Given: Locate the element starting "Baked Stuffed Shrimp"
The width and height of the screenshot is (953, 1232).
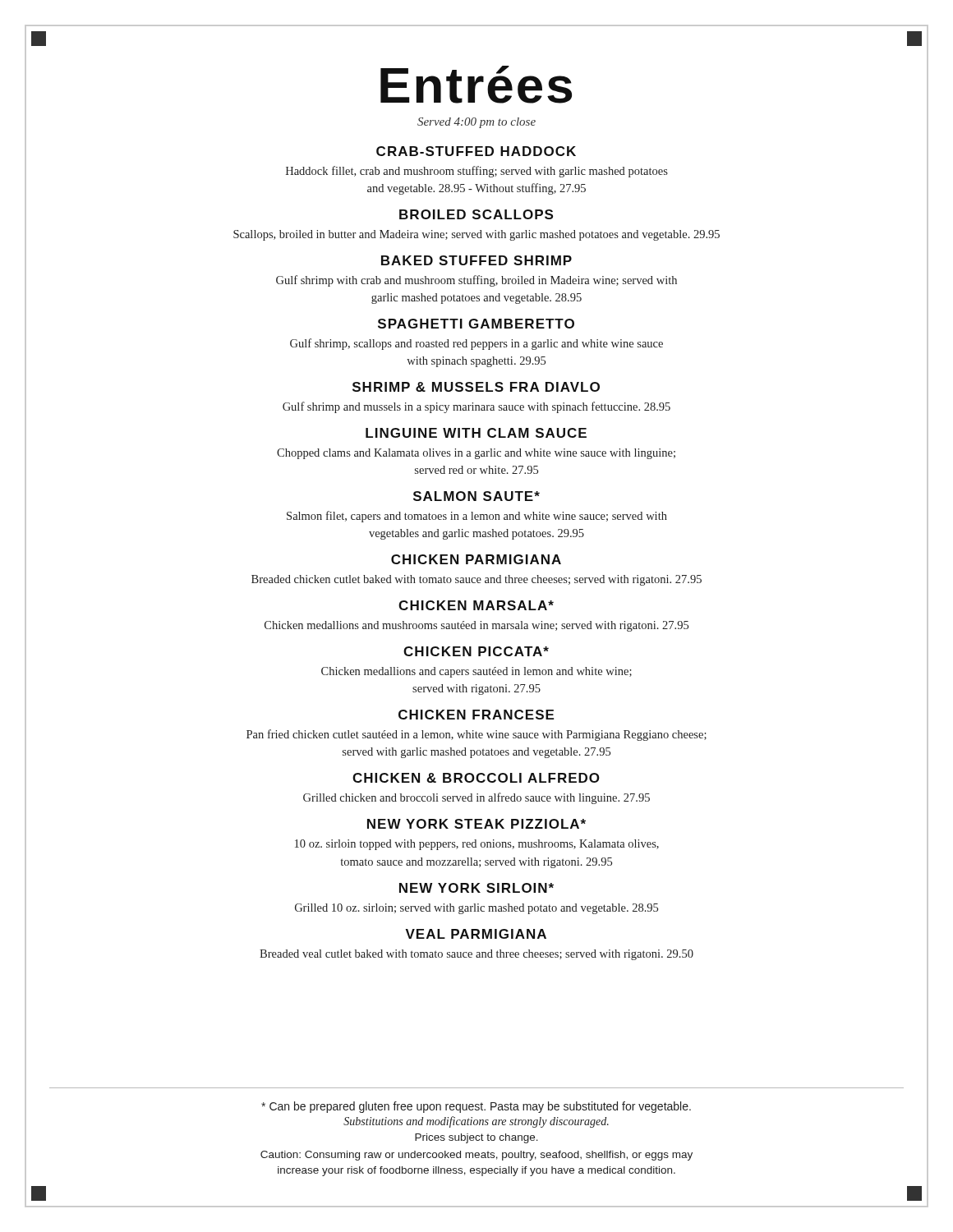Looking at the screenshot, I should 476,261.
